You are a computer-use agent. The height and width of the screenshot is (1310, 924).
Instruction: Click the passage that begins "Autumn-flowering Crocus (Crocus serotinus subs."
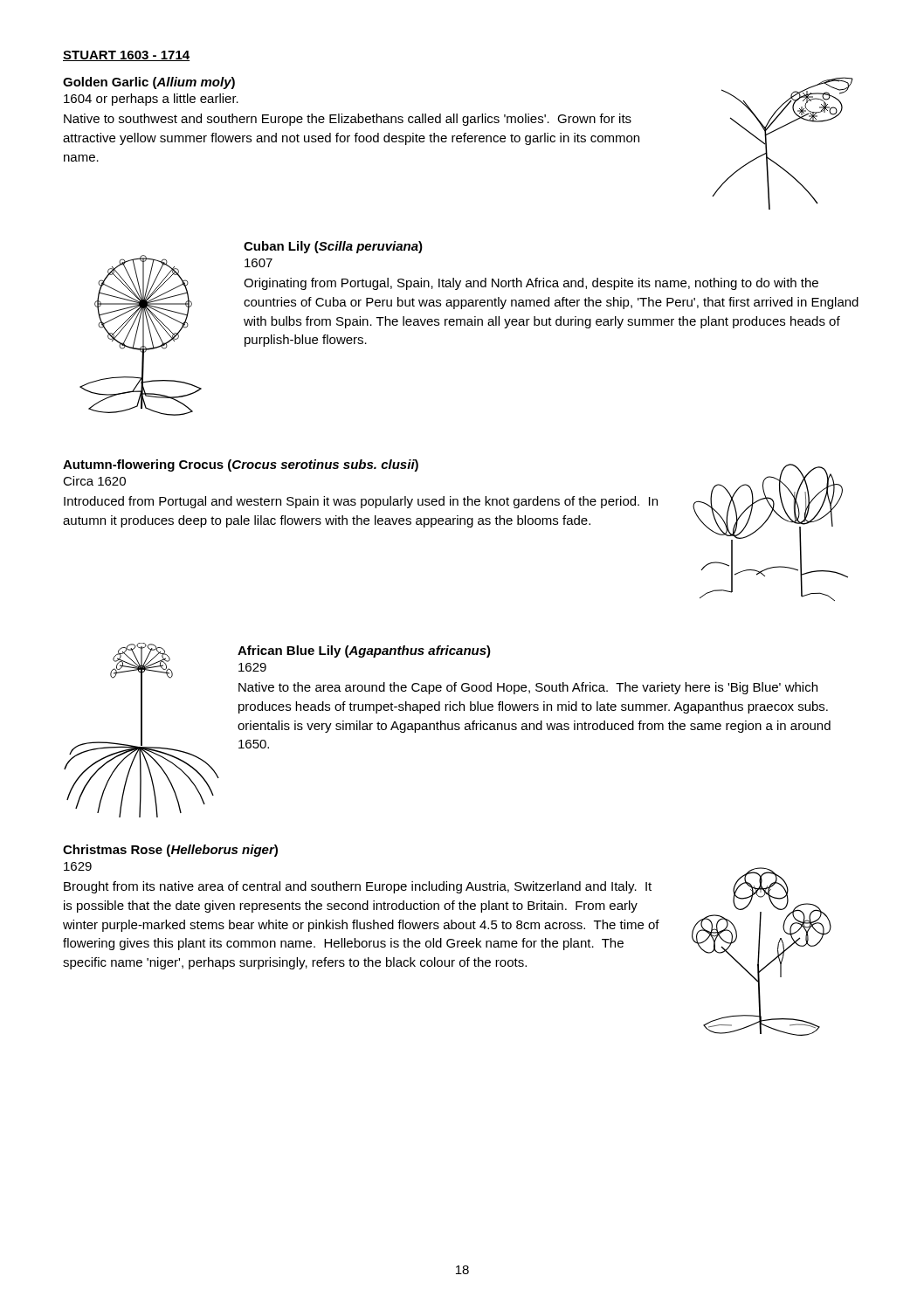pos(367,493)
